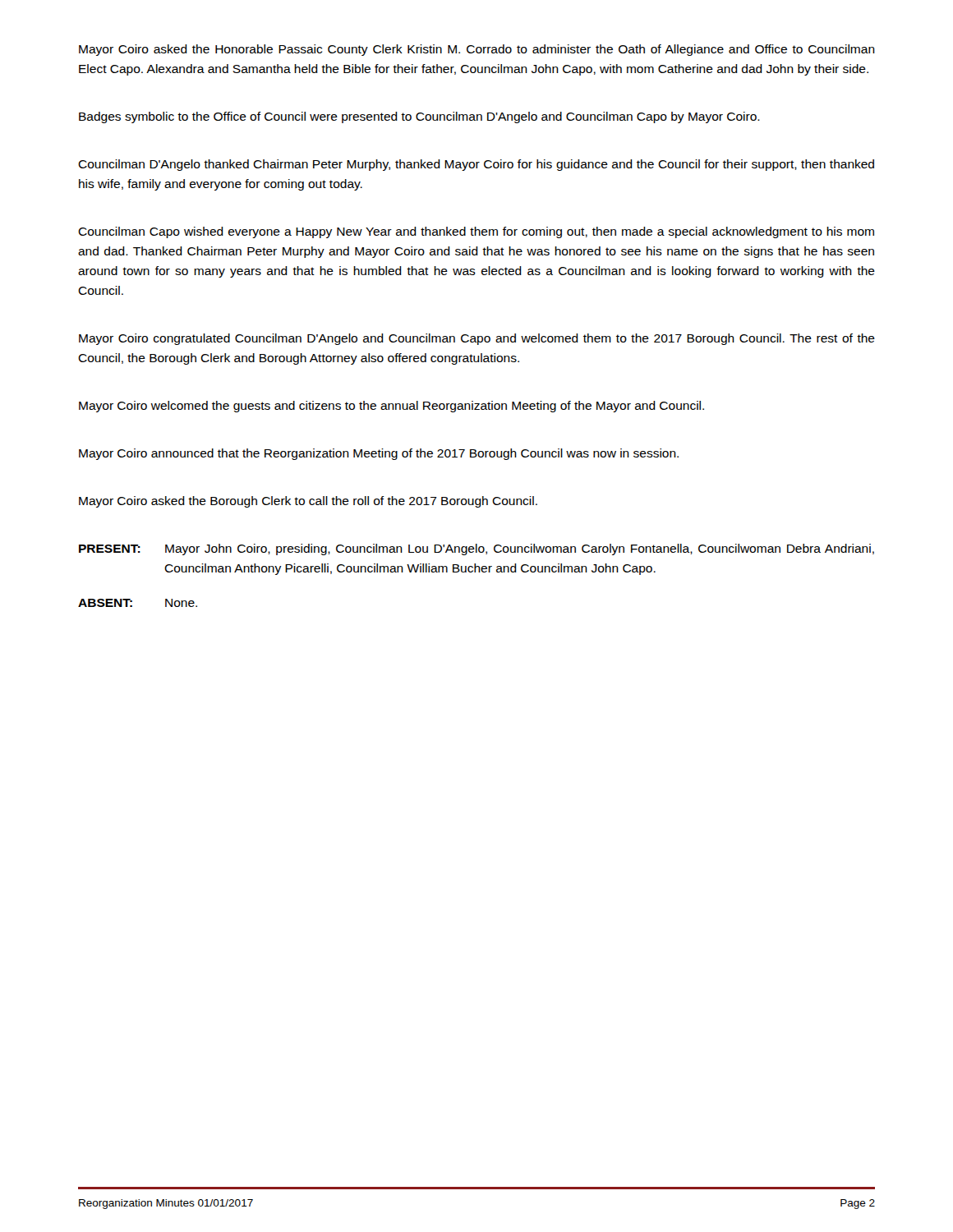
Task: Find the block on this page that starts "Mayor Coiro announced that the Reorganization Meeting"
Action: pos(379,453)
